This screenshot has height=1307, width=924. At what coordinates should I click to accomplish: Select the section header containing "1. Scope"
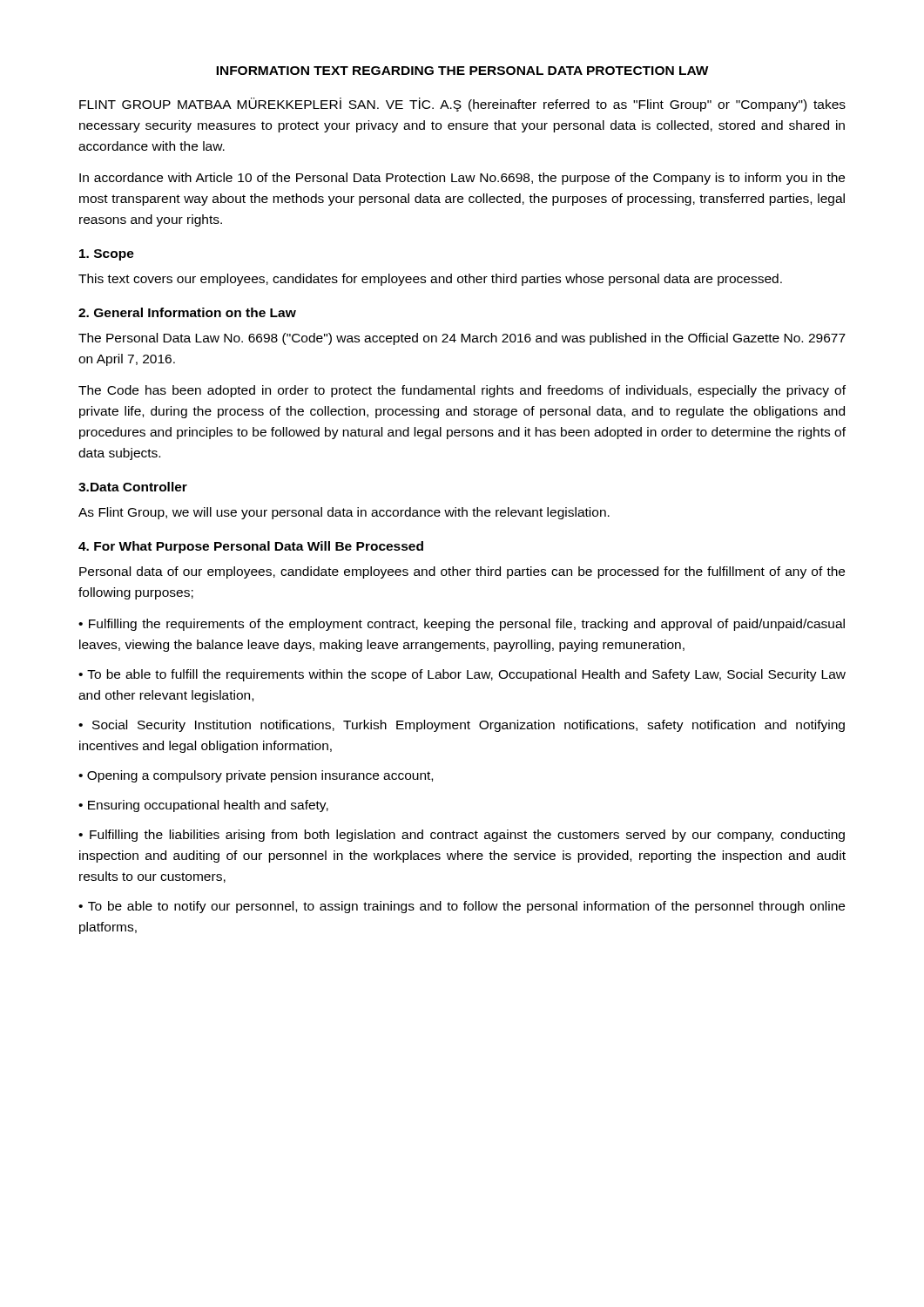coord(106,253)
